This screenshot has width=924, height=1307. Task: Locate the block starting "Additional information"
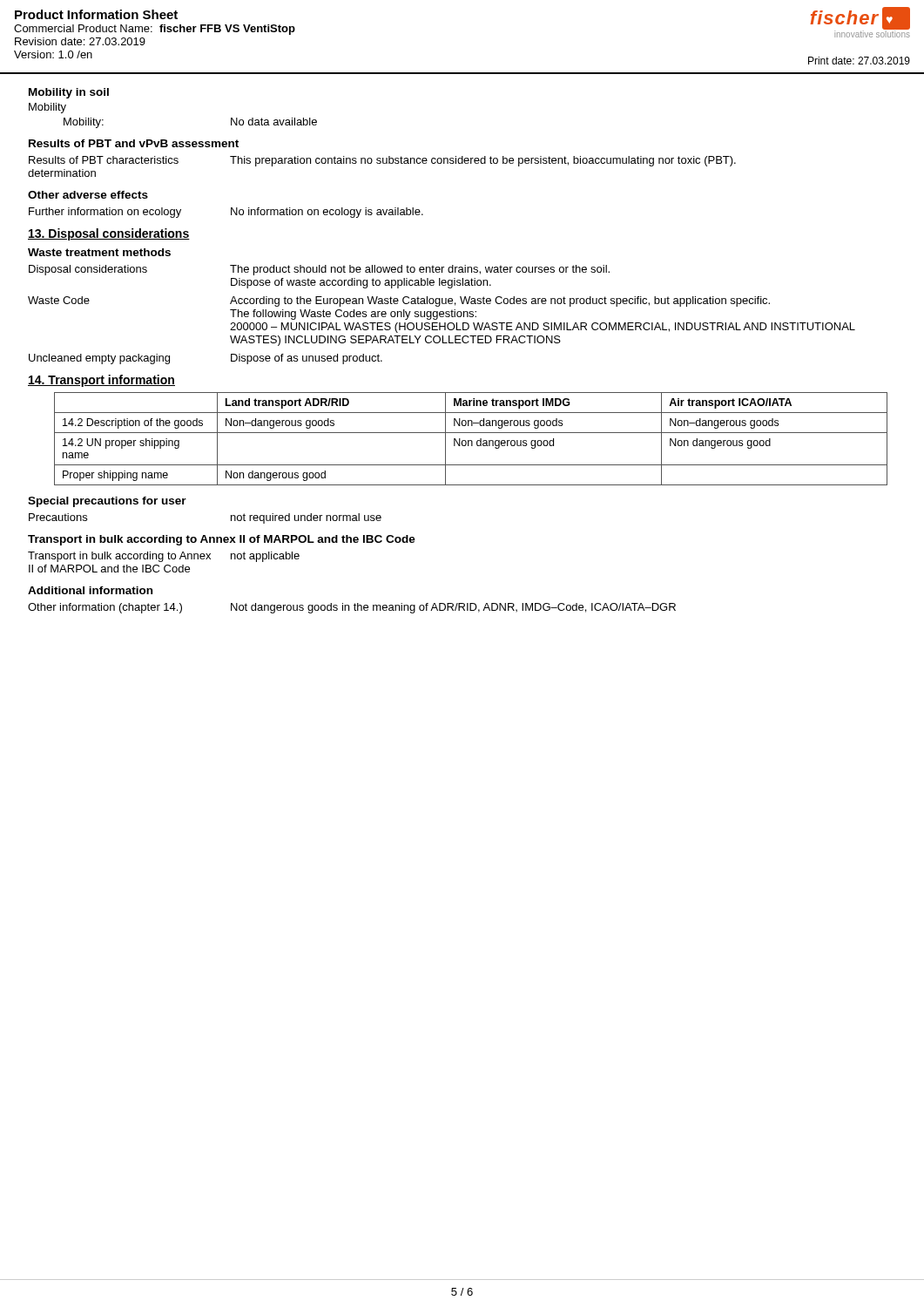[91, 590]
